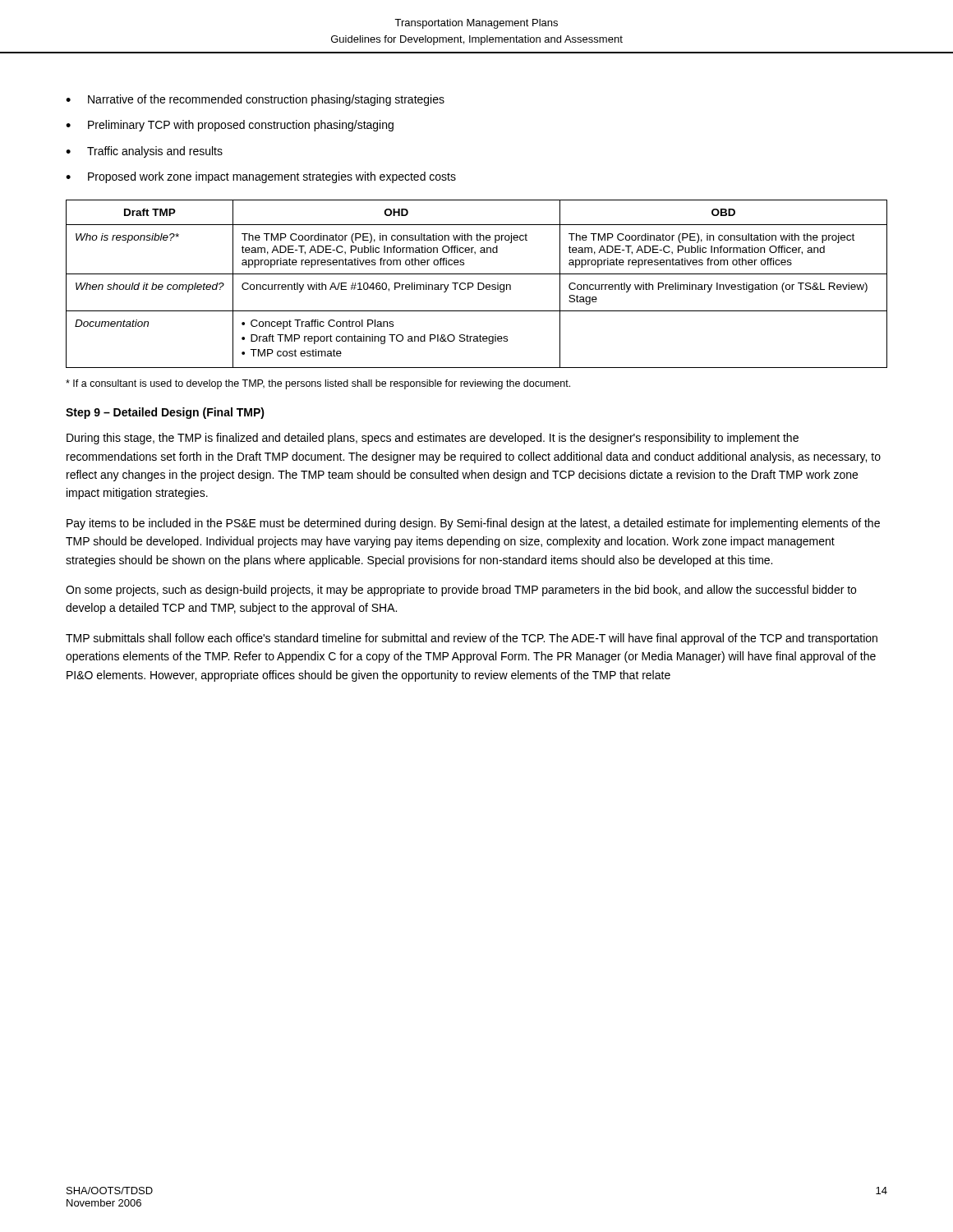The height and width of the screenshot is (1232, 953).
Task: Locate the list item that says "• Narrative of"
Action: coord(255,101)
